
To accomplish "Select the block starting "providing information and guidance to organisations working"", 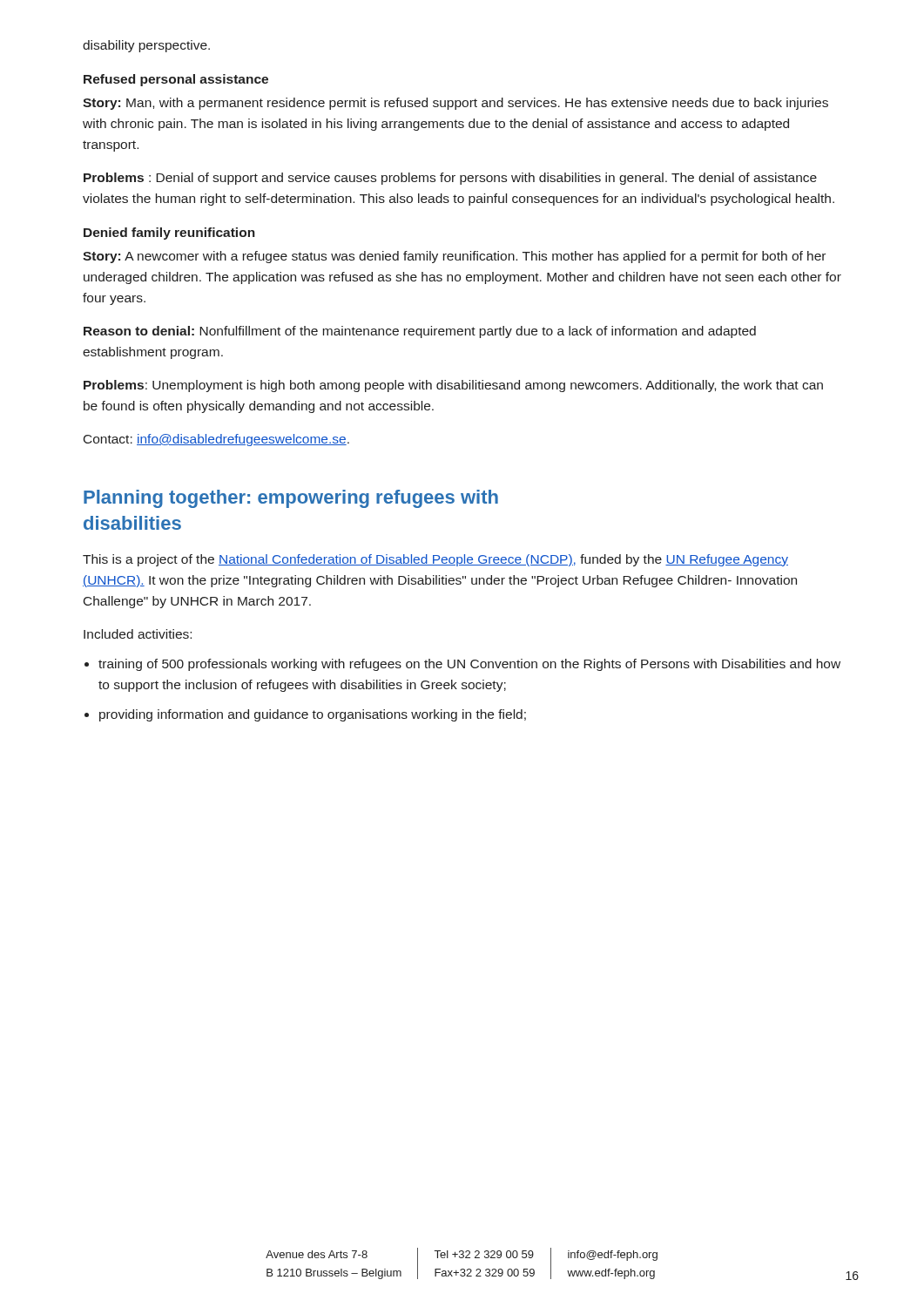I will click(313, 714).
